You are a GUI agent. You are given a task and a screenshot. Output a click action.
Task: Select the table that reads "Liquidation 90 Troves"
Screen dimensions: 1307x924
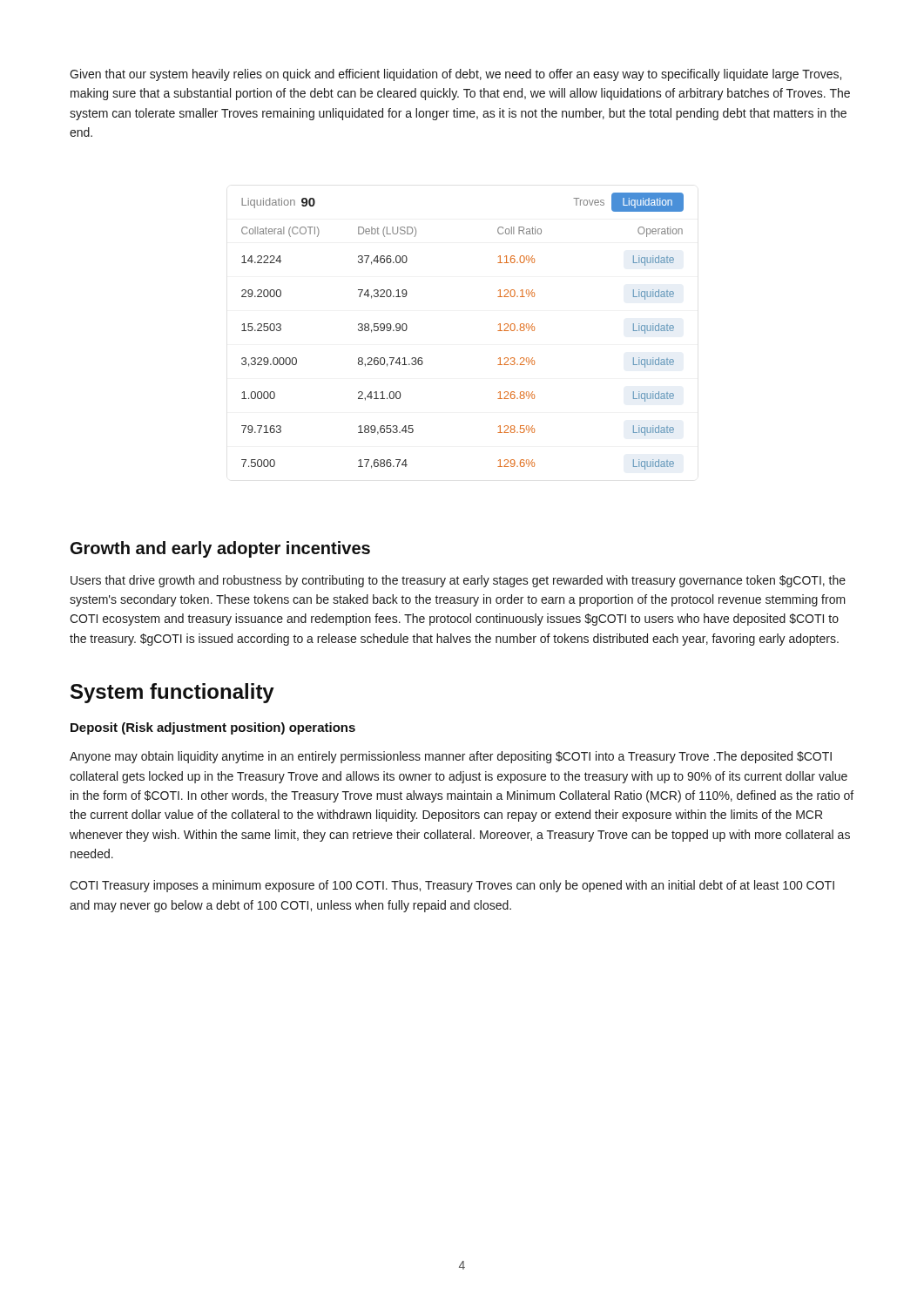point(462,332)
